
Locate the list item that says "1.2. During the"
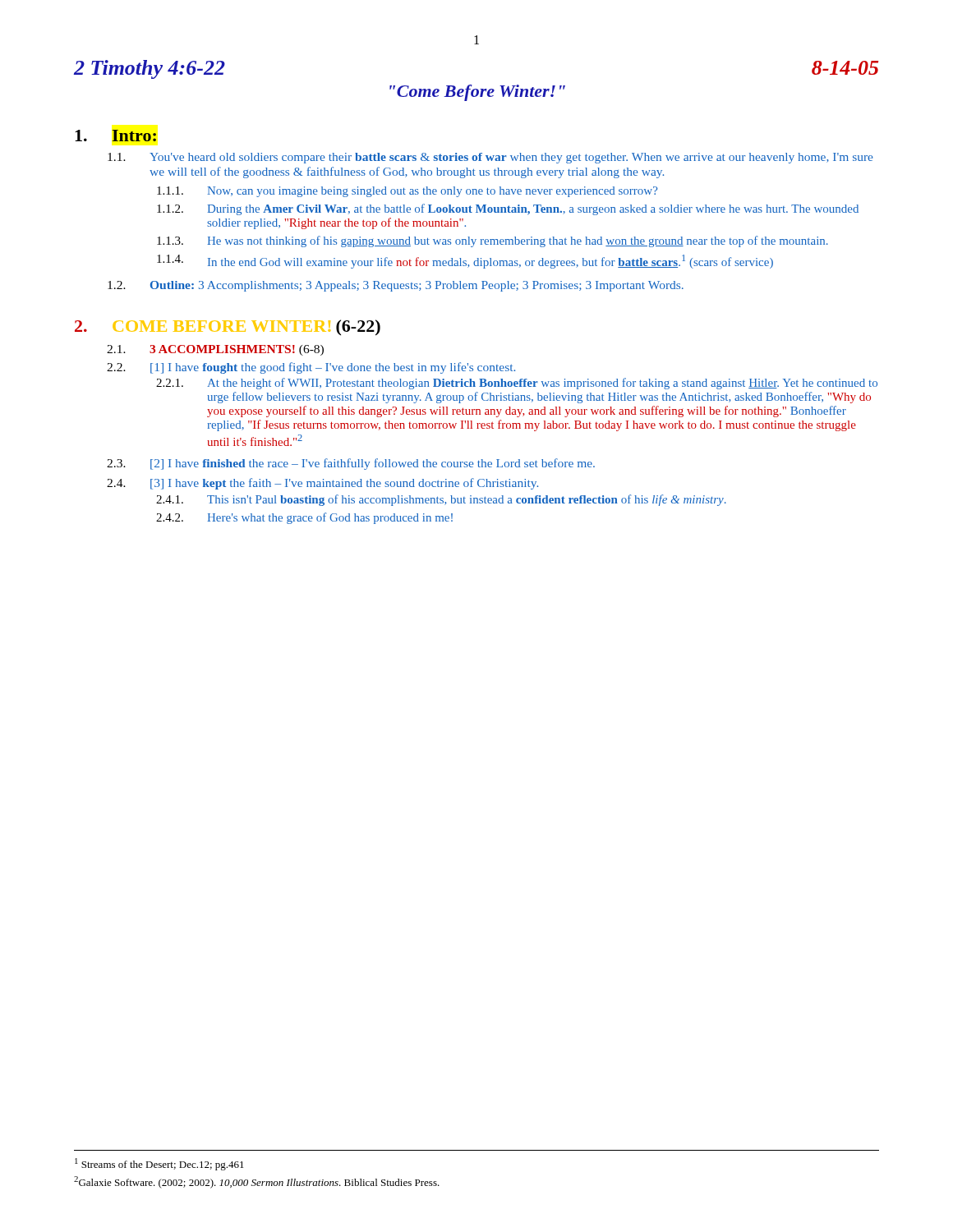pos(518,216)
